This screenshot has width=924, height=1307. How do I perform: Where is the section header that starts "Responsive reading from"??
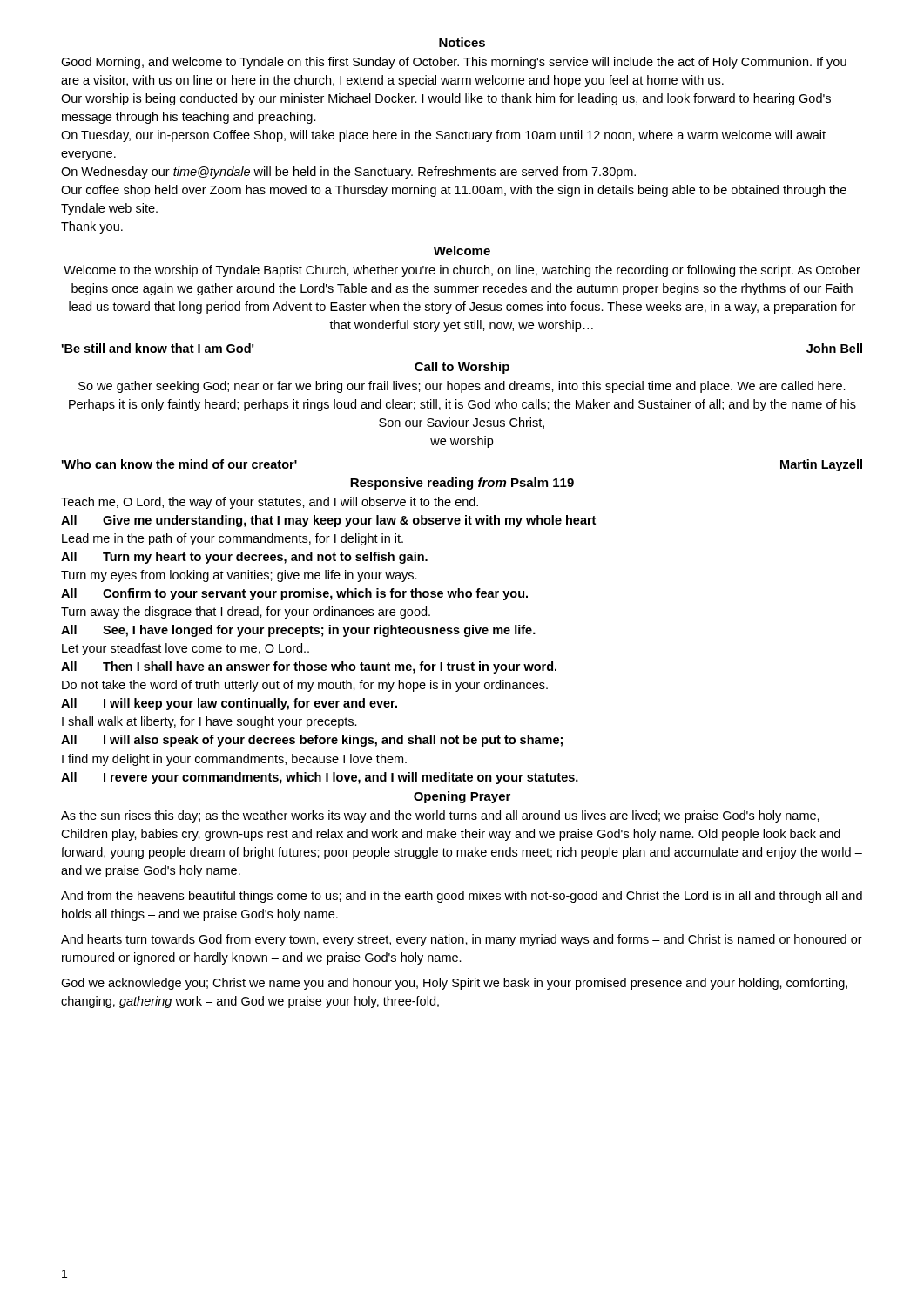coord(462,483)
